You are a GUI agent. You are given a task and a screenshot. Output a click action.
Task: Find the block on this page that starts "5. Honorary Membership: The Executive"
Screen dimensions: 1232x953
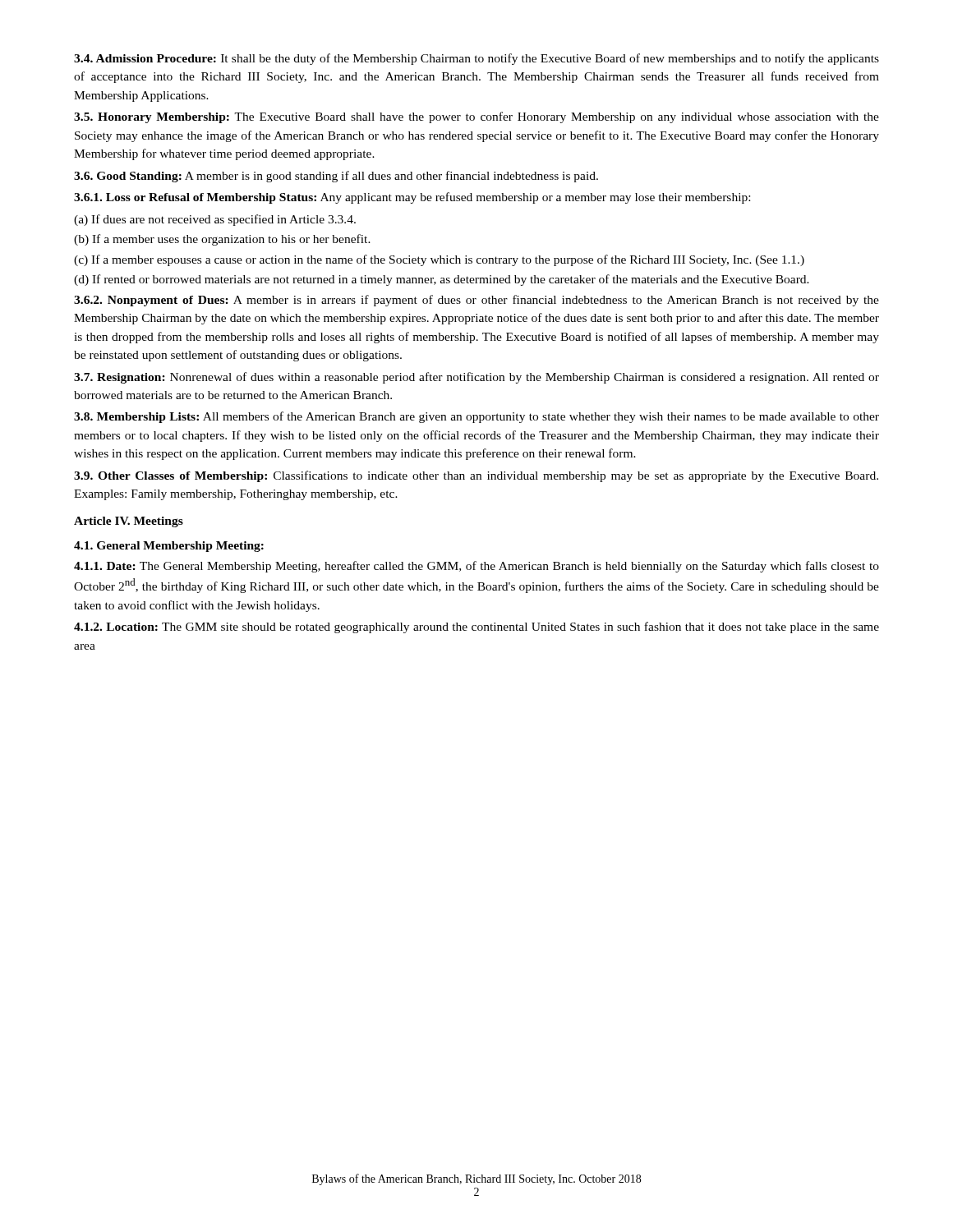coord(476,135)
